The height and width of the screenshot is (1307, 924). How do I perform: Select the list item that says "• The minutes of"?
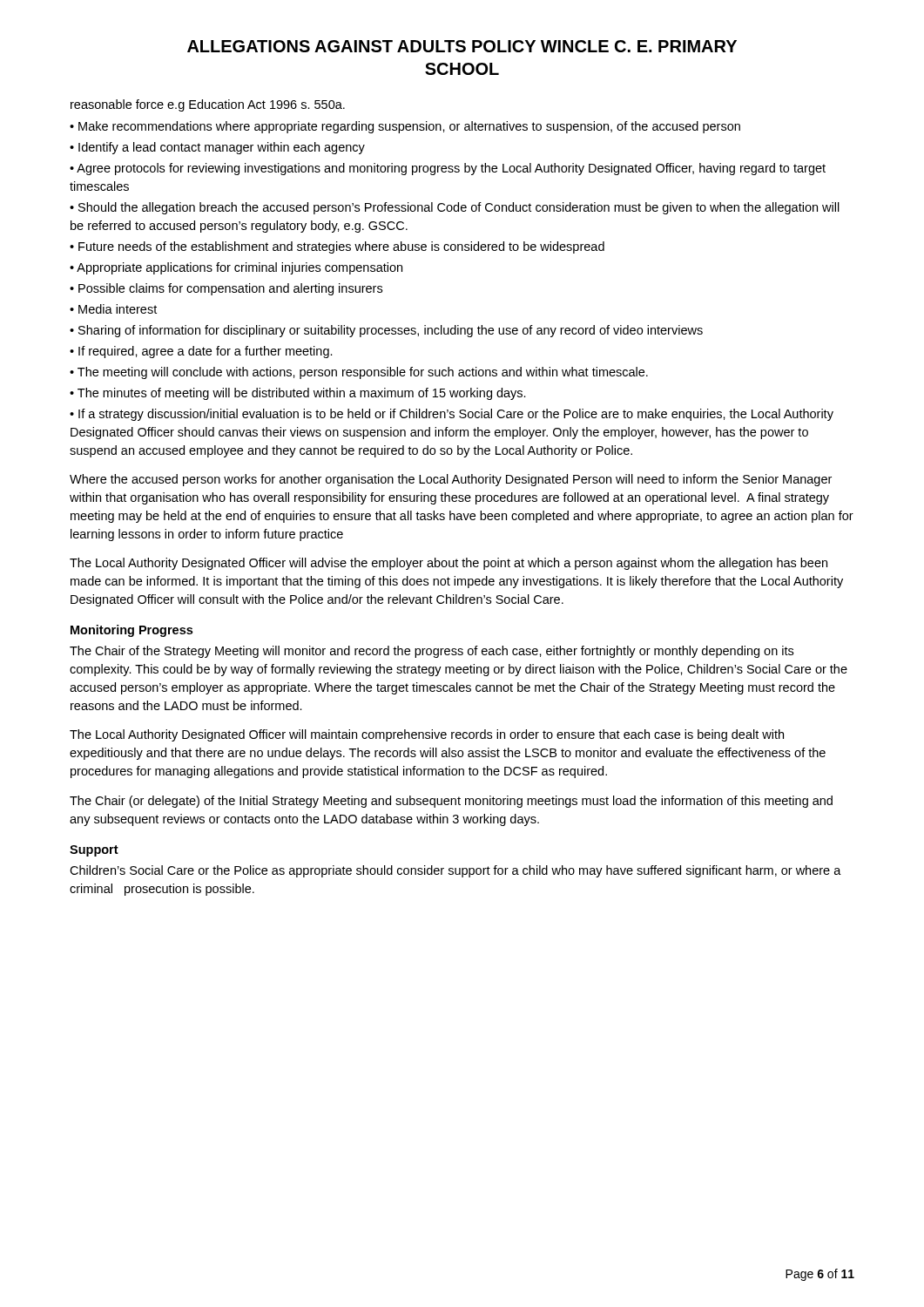click(298, 393)
